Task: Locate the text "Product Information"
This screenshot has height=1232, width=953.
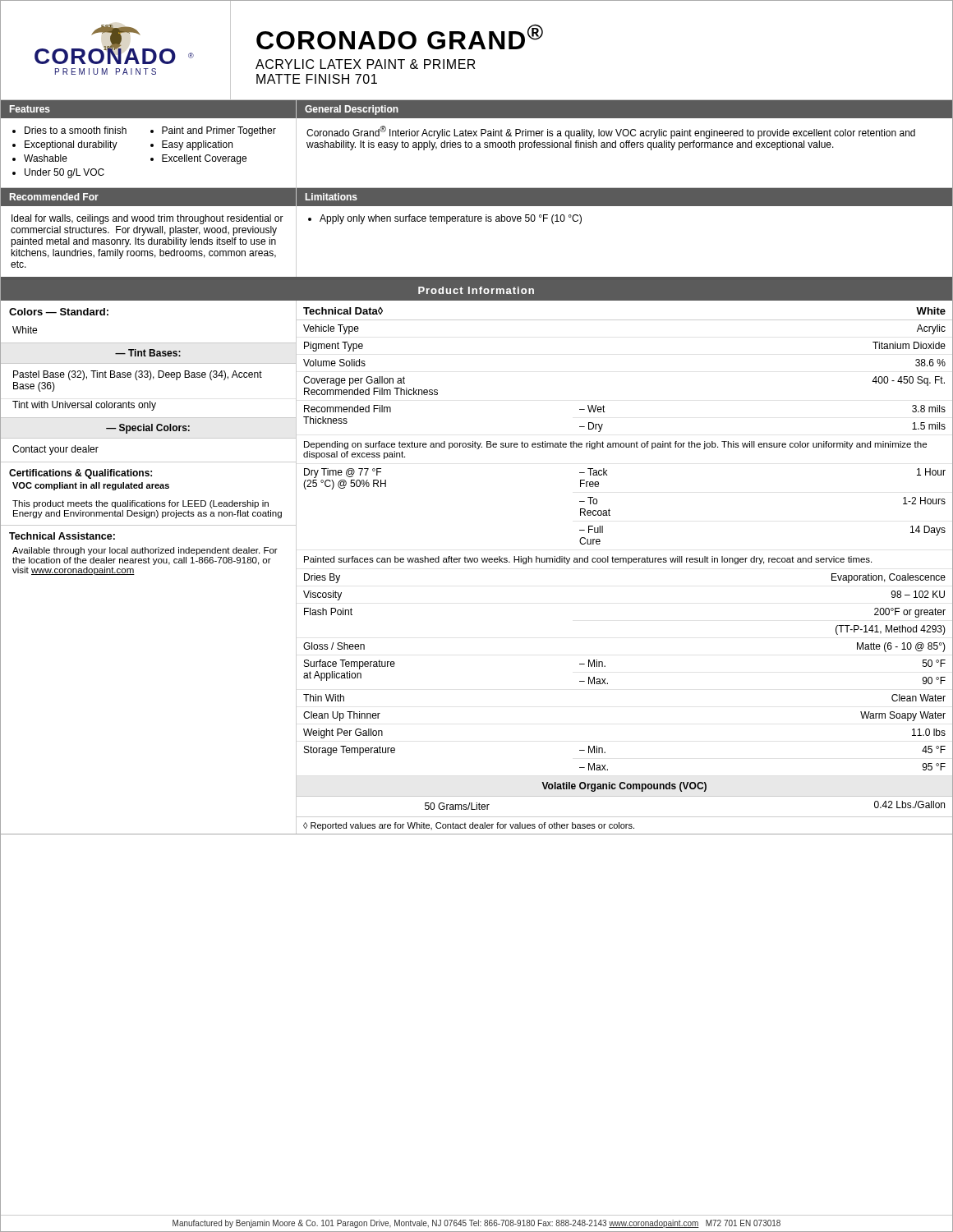Action: 476,290
